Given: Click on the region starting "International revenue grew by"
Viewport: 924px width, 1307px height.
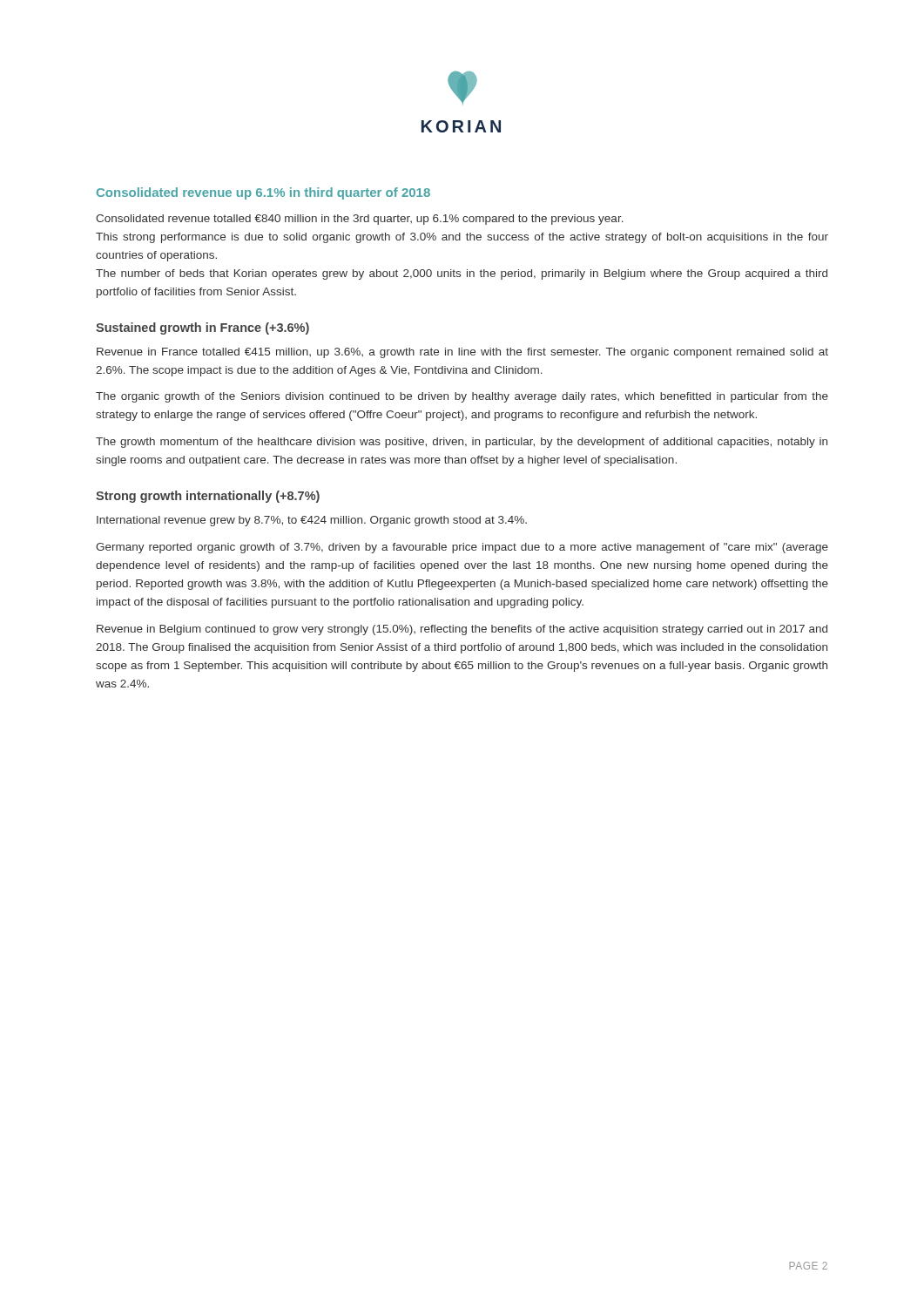Looking at the screenshot, I should click(x=312, y=520).
